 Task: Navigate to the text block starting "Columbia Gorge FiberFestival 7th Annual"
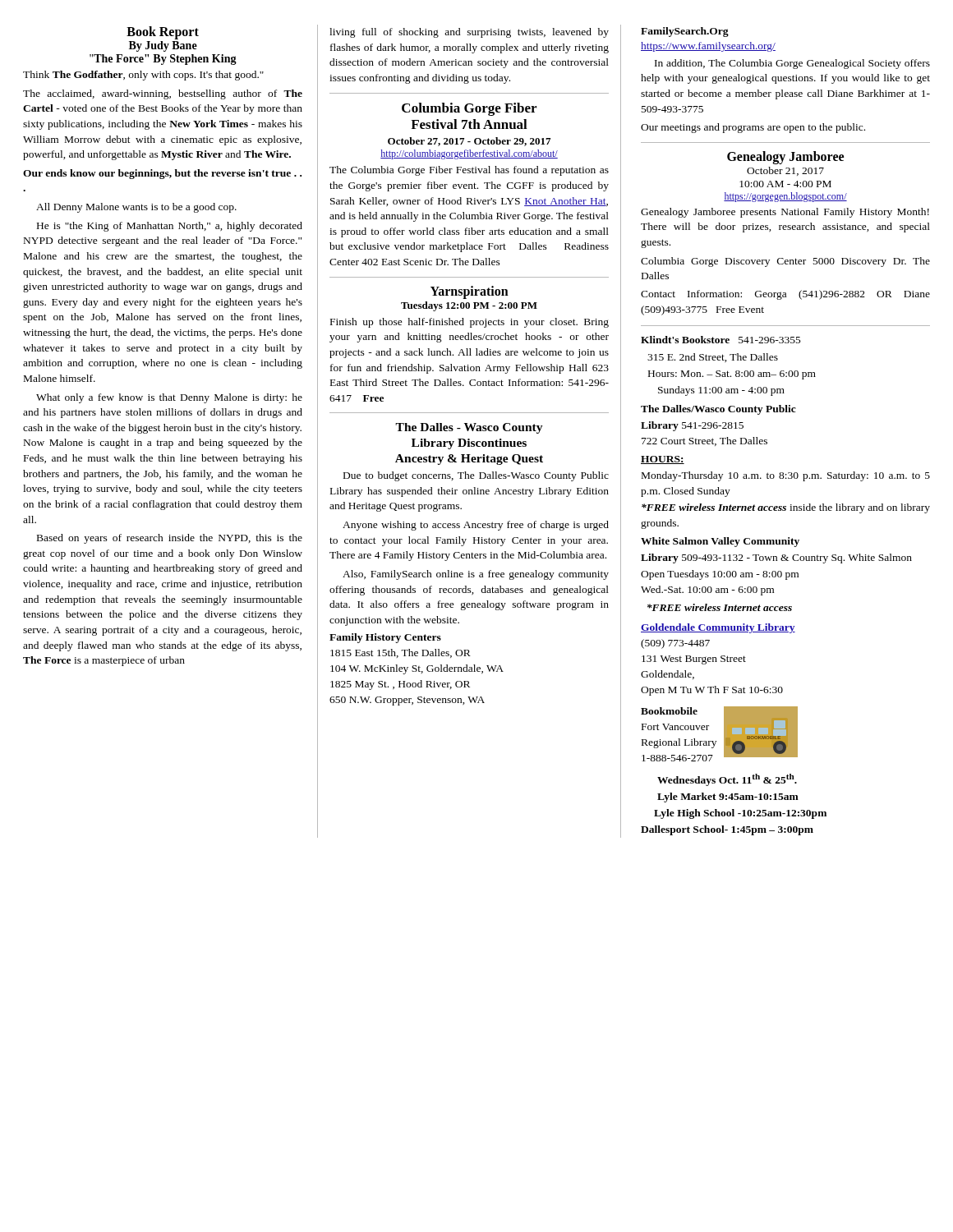click(469, 130)
